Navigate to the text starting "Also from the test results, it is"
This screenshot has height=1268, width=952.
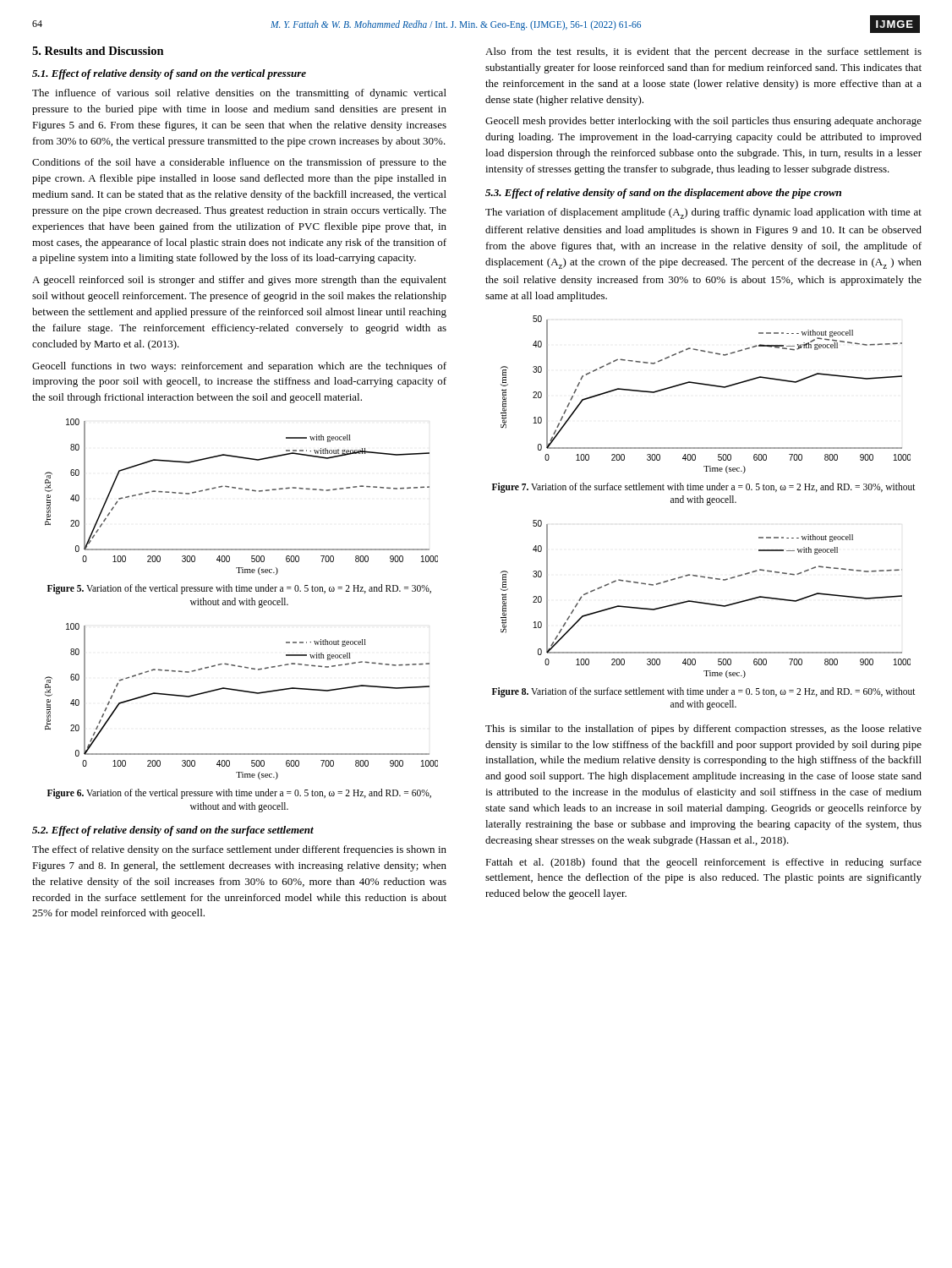[703, 111]
